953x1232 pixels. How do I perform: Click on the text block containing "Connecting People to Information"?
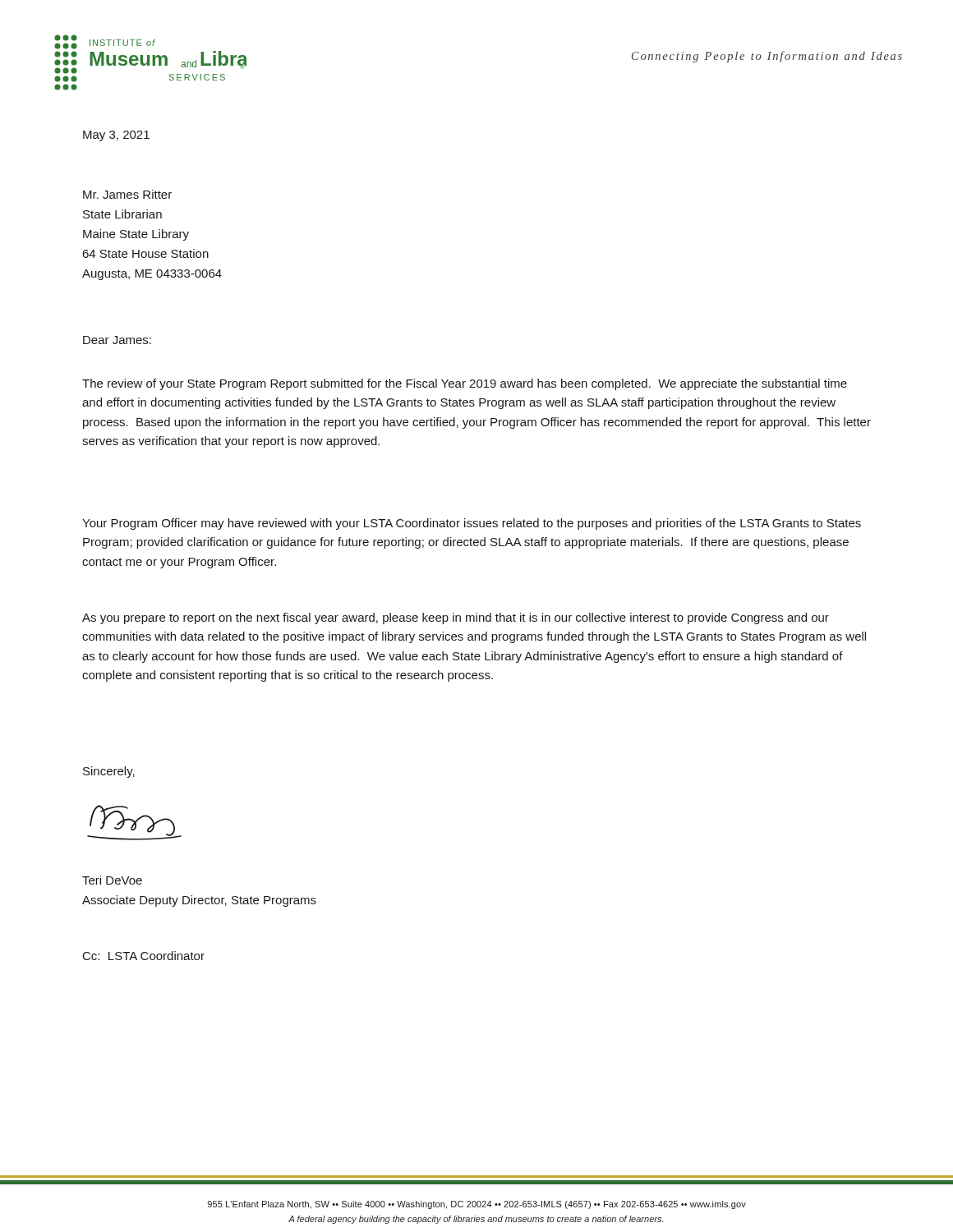767,56
